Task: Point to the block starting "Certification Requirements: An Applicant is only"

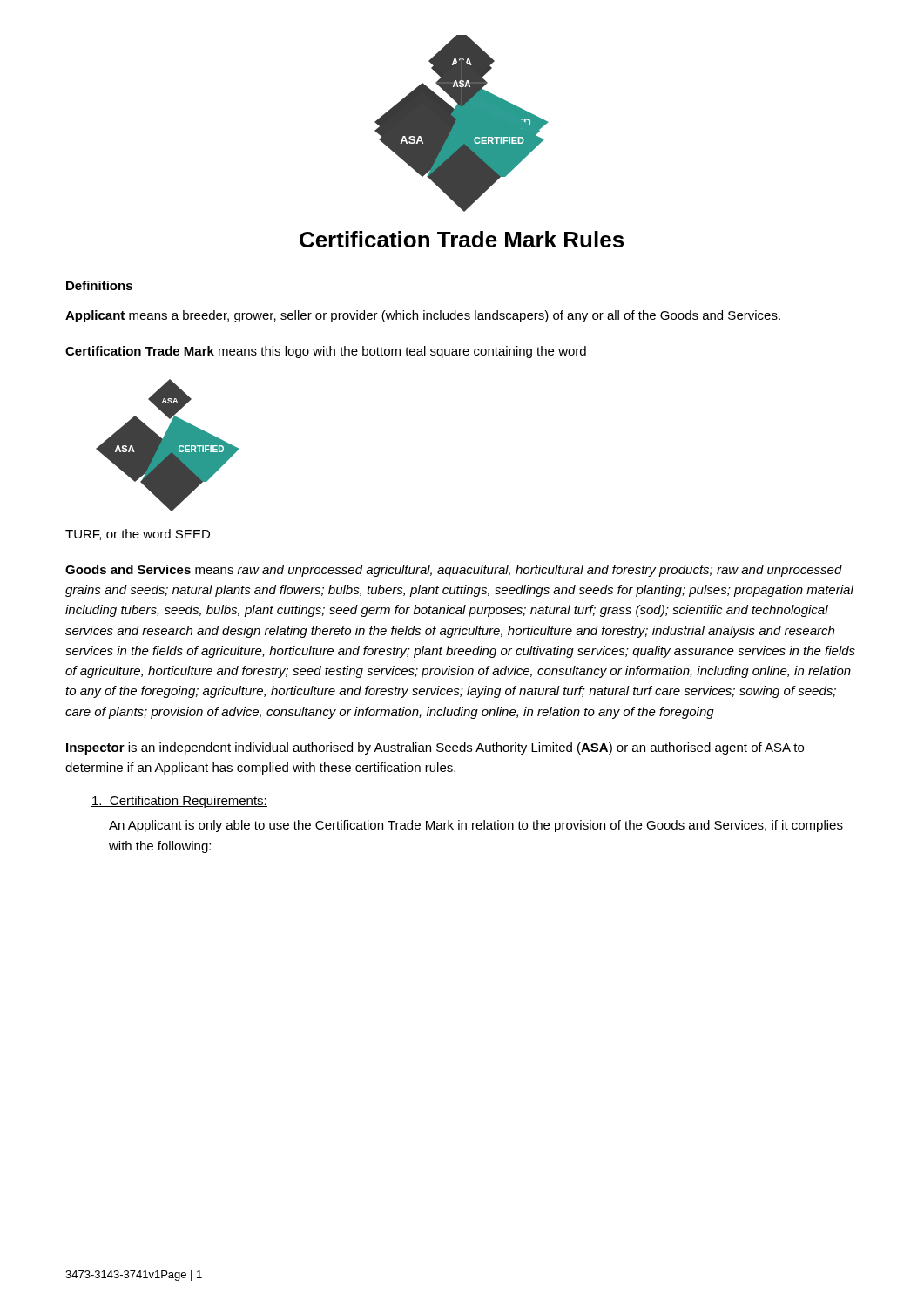Action: pyautogui.click(x=475, y=824)
